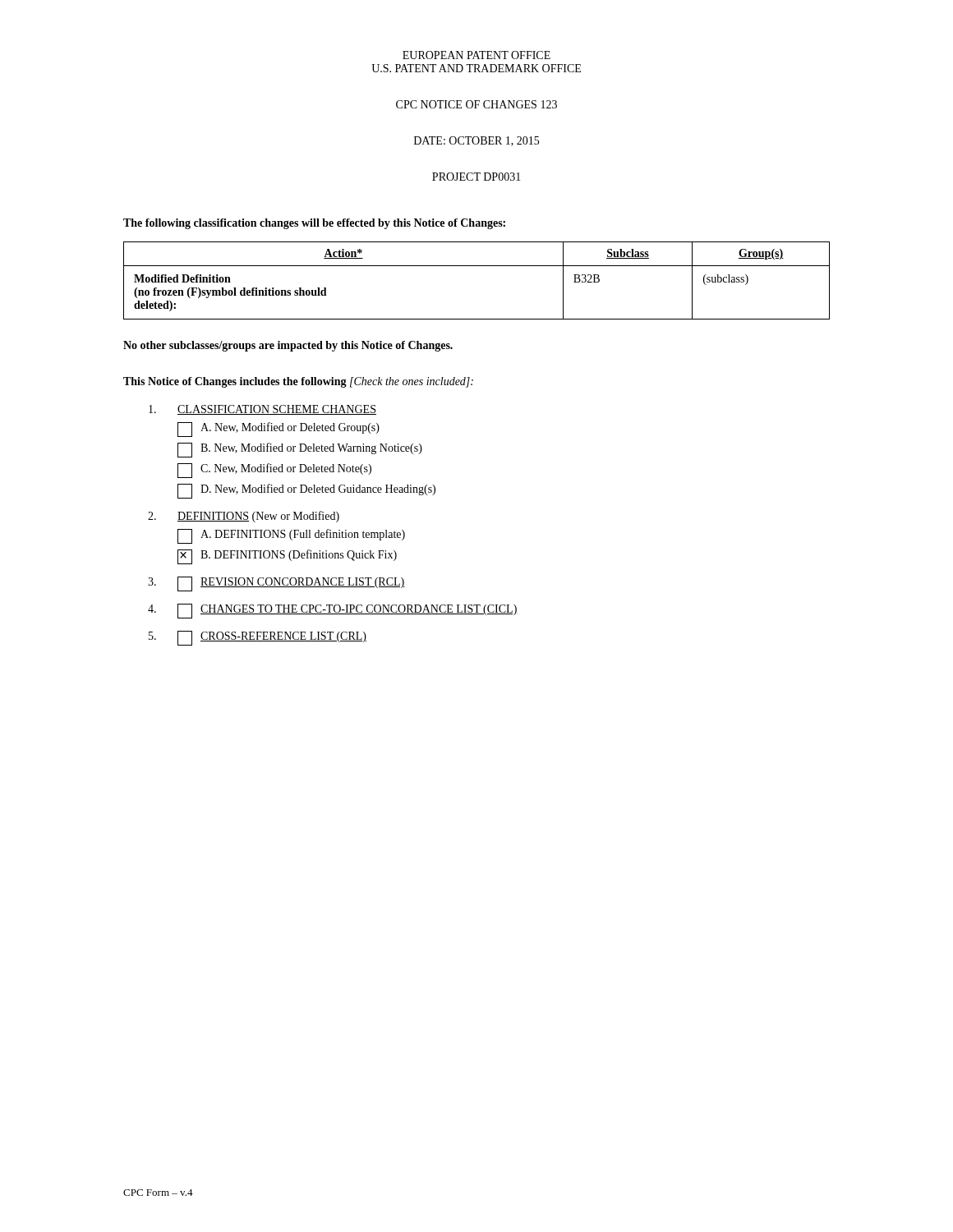This screenshot has height=1232, width=953.
Task: Find the text block that reads "This Notice of Changes includes"
Action: [299, 382]
